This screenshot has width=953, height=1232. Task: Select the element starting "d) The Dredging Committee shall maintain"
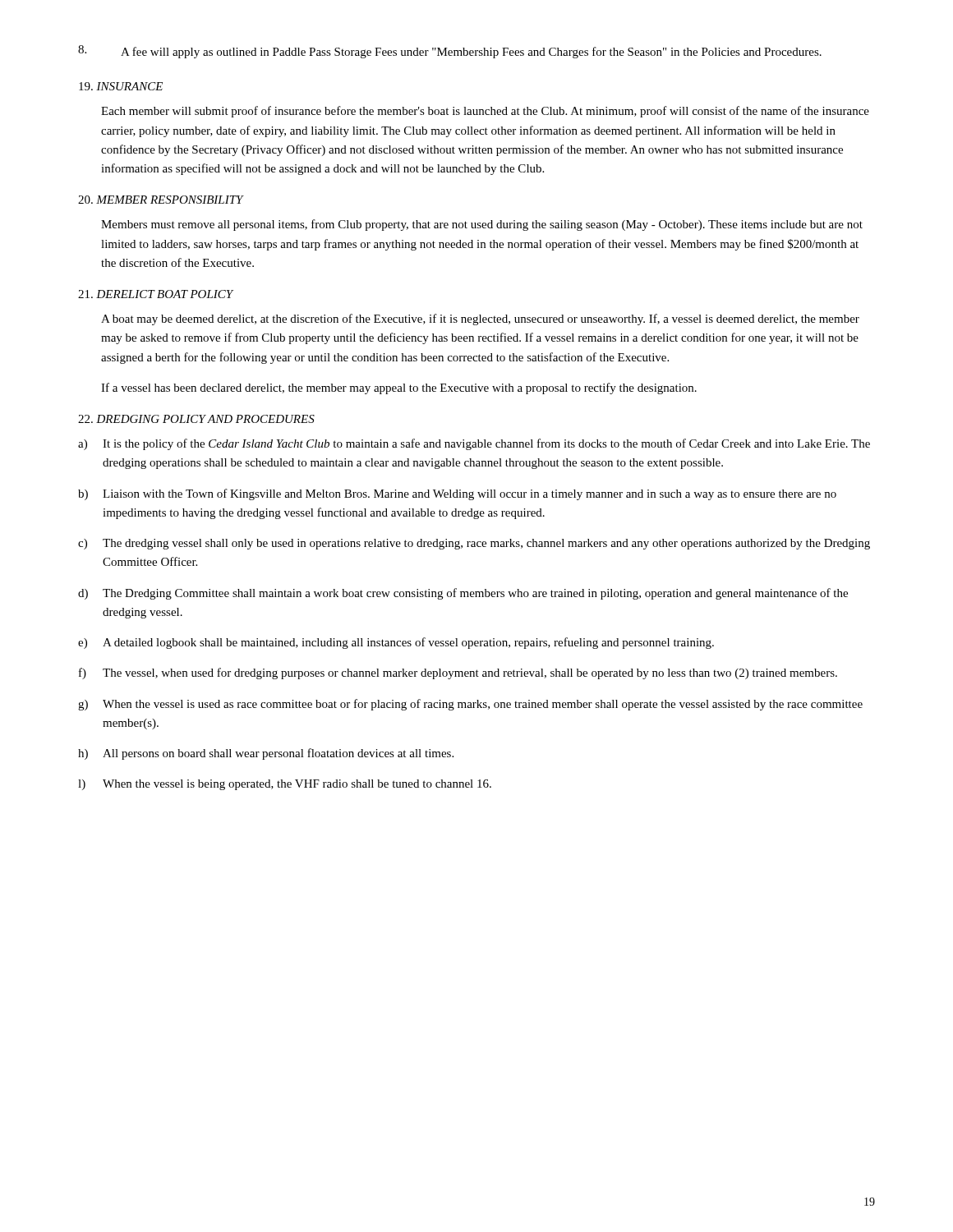click(476, 603)
